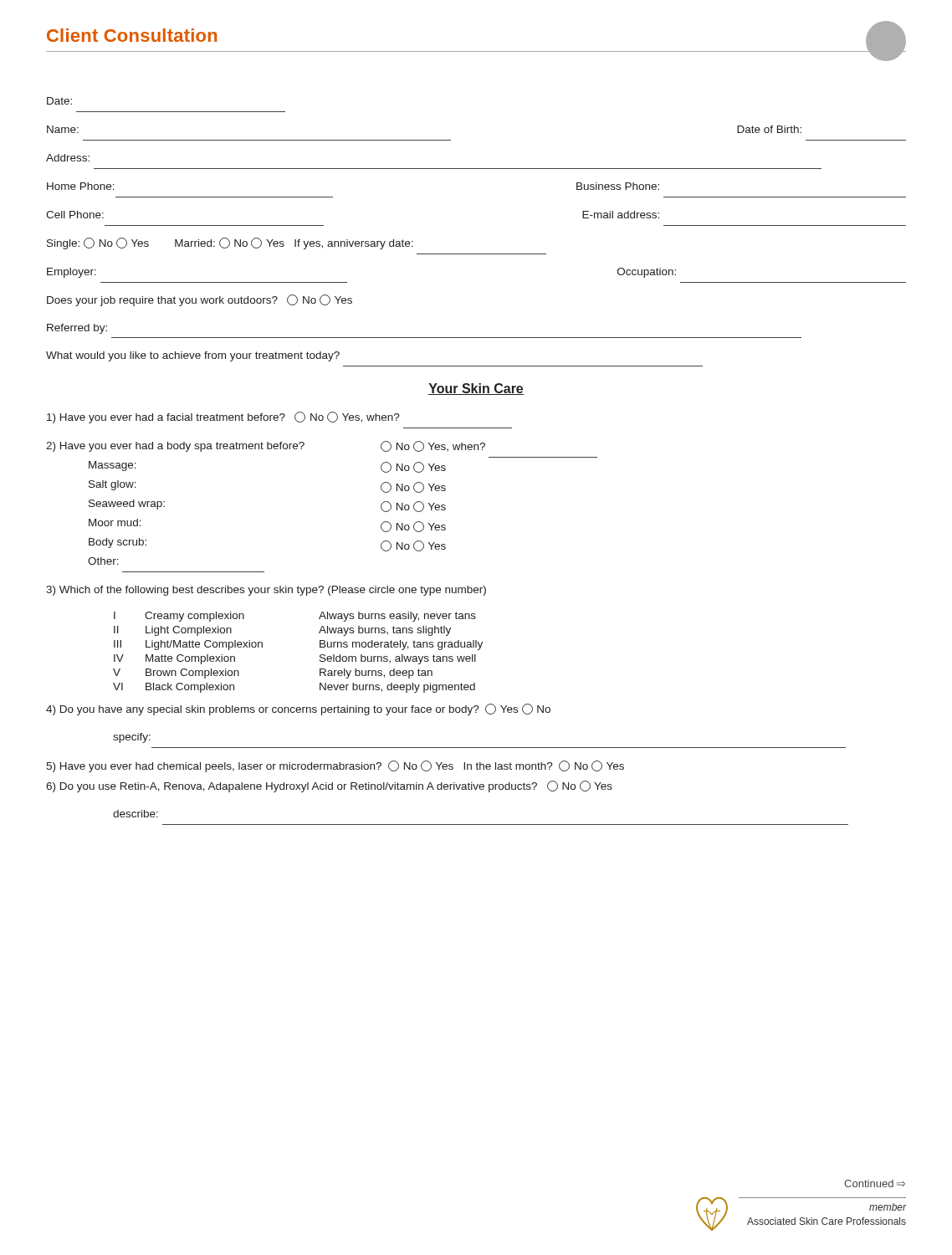Find the block on this page that starts "1) Have you ever had a facial treatment"

(x=279, y=419)
